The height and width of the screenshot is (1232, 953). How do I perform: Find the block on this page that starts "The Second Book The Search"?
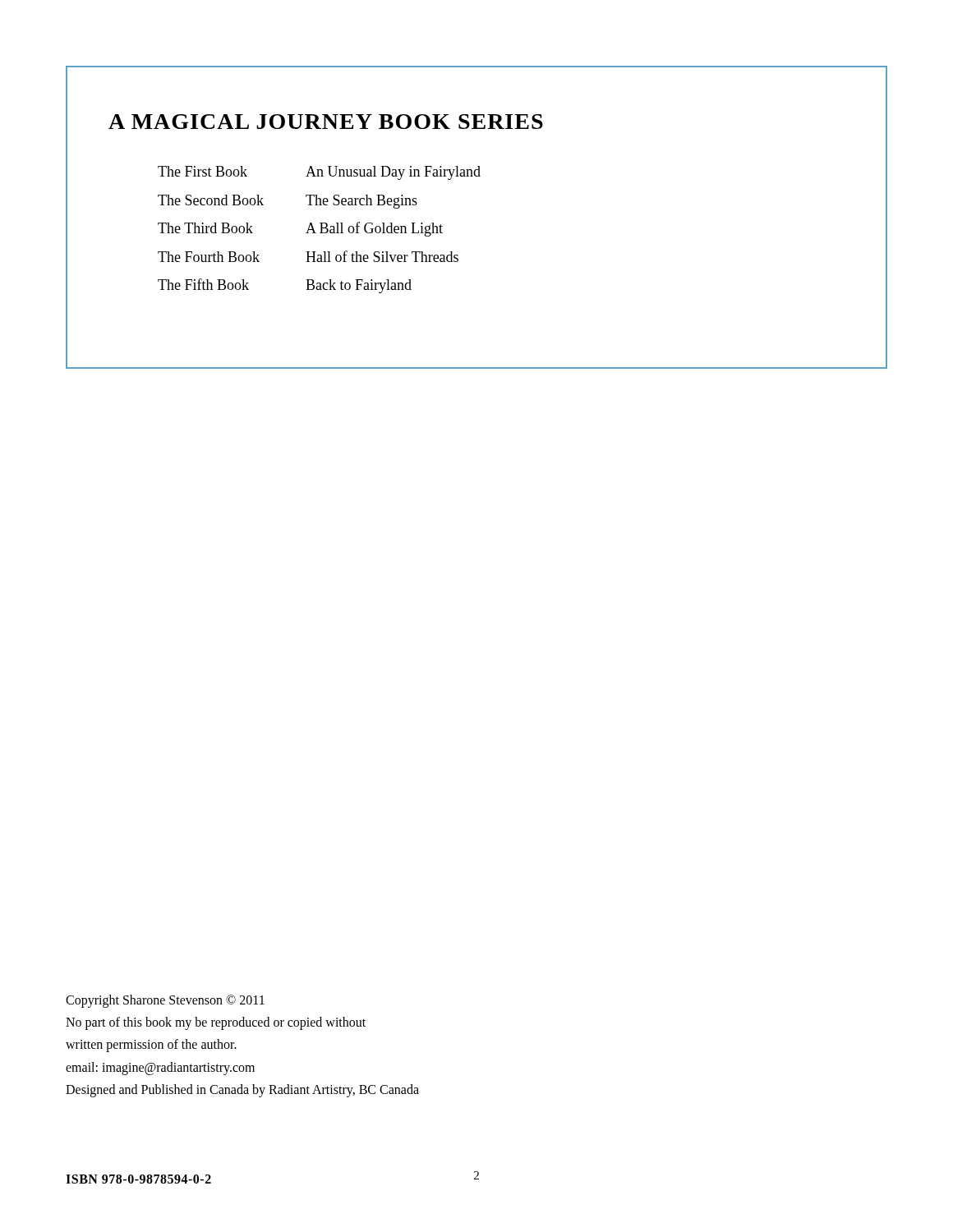point(207,202)
